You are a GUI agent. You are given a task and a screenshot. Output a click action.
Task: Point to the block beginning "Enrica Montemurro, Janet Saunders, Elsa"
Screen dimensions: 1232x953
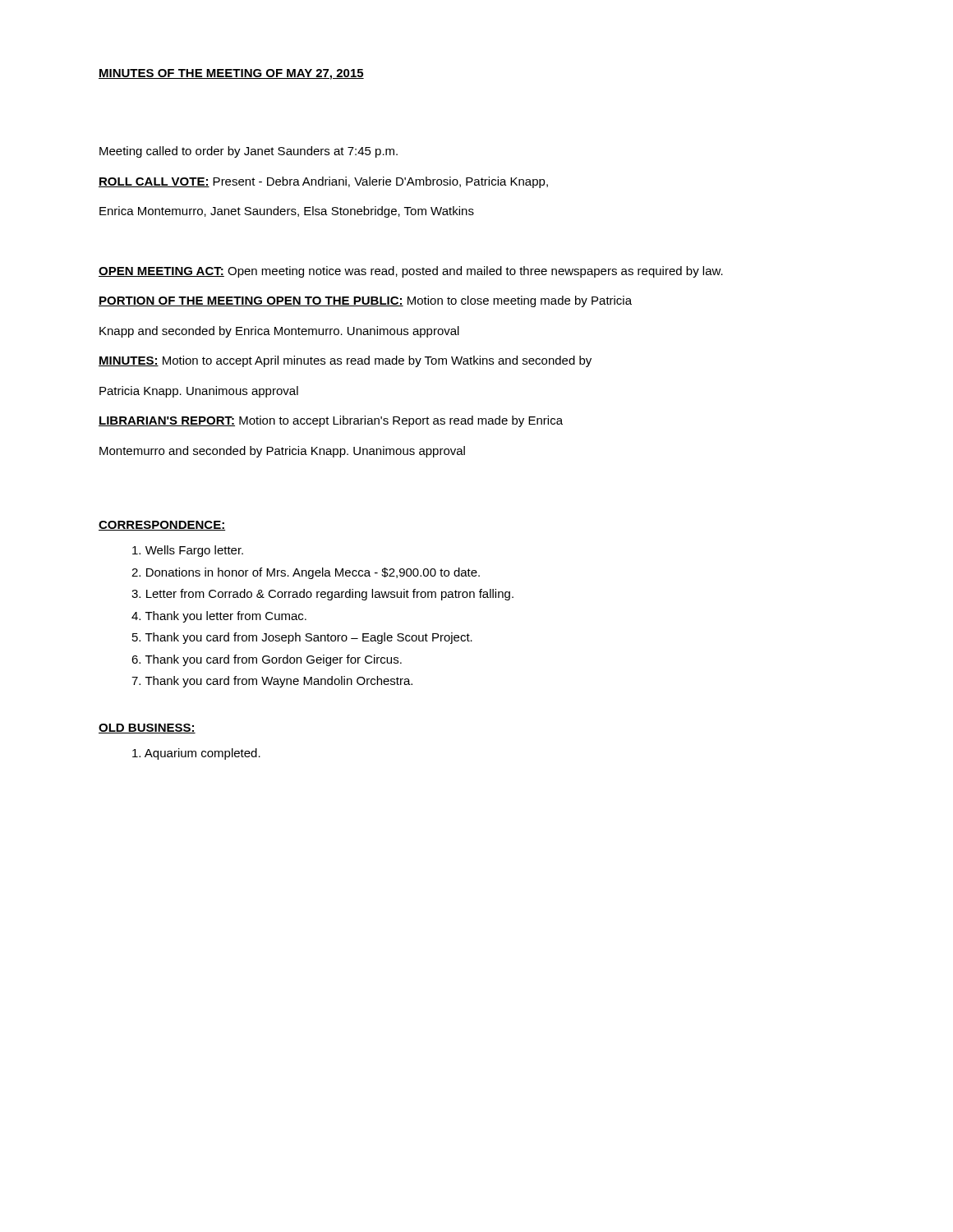[x=286, y=211]
